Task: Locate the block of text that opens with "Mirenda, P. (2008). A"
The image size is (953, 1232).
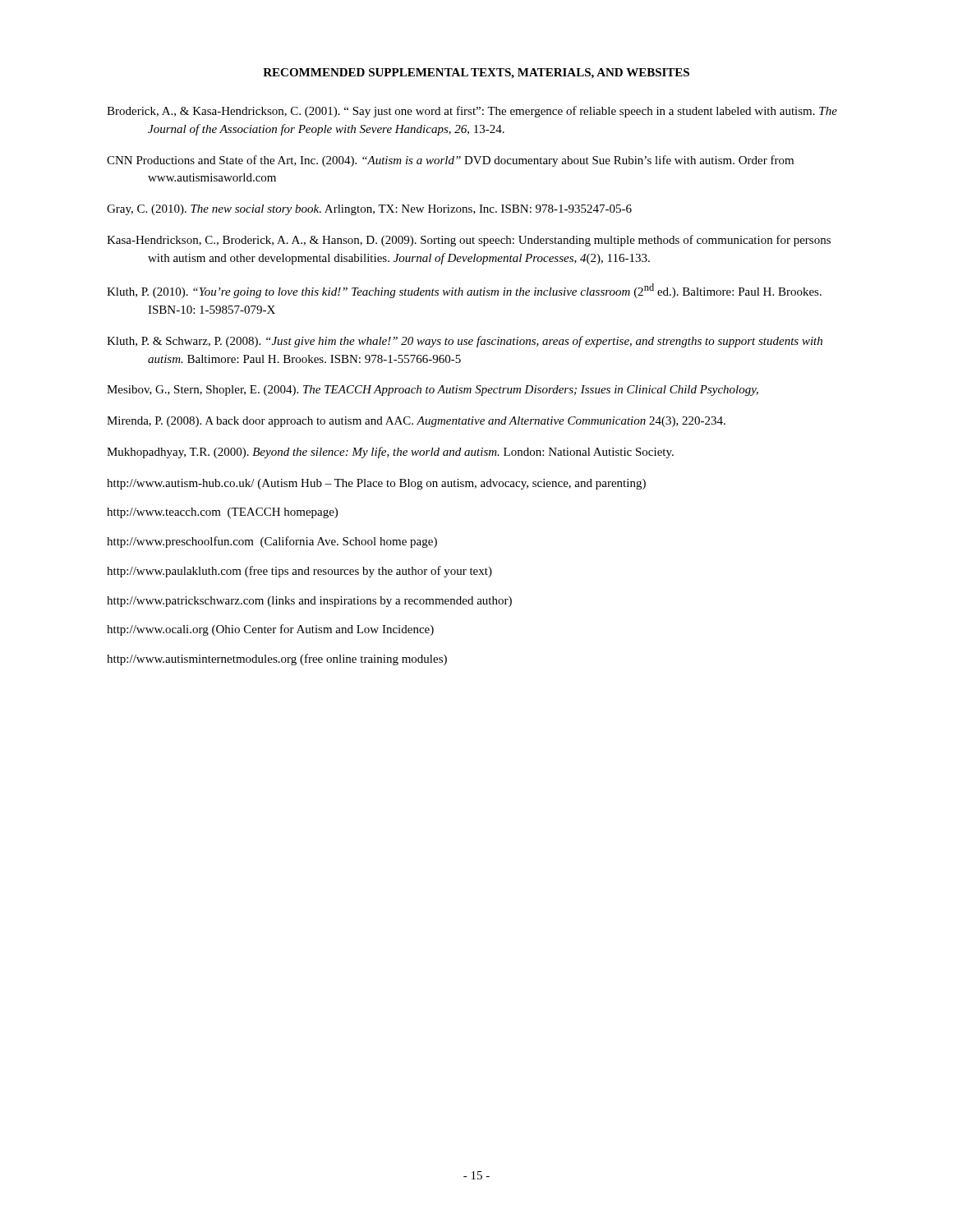Action: click(x=476, y=421)
